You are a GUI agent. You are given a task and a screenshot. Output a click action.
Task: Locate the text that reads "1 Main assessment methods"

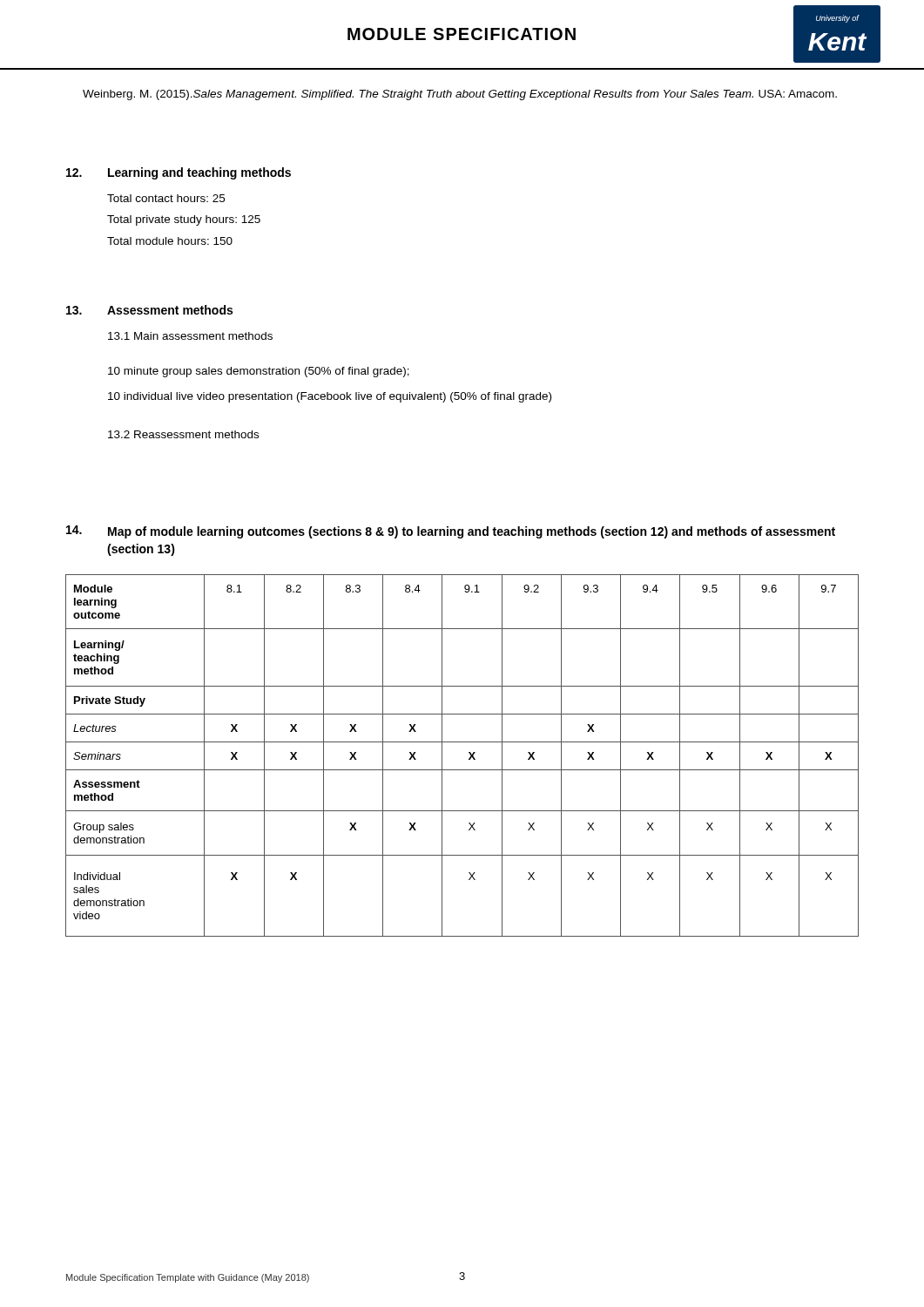190,336
